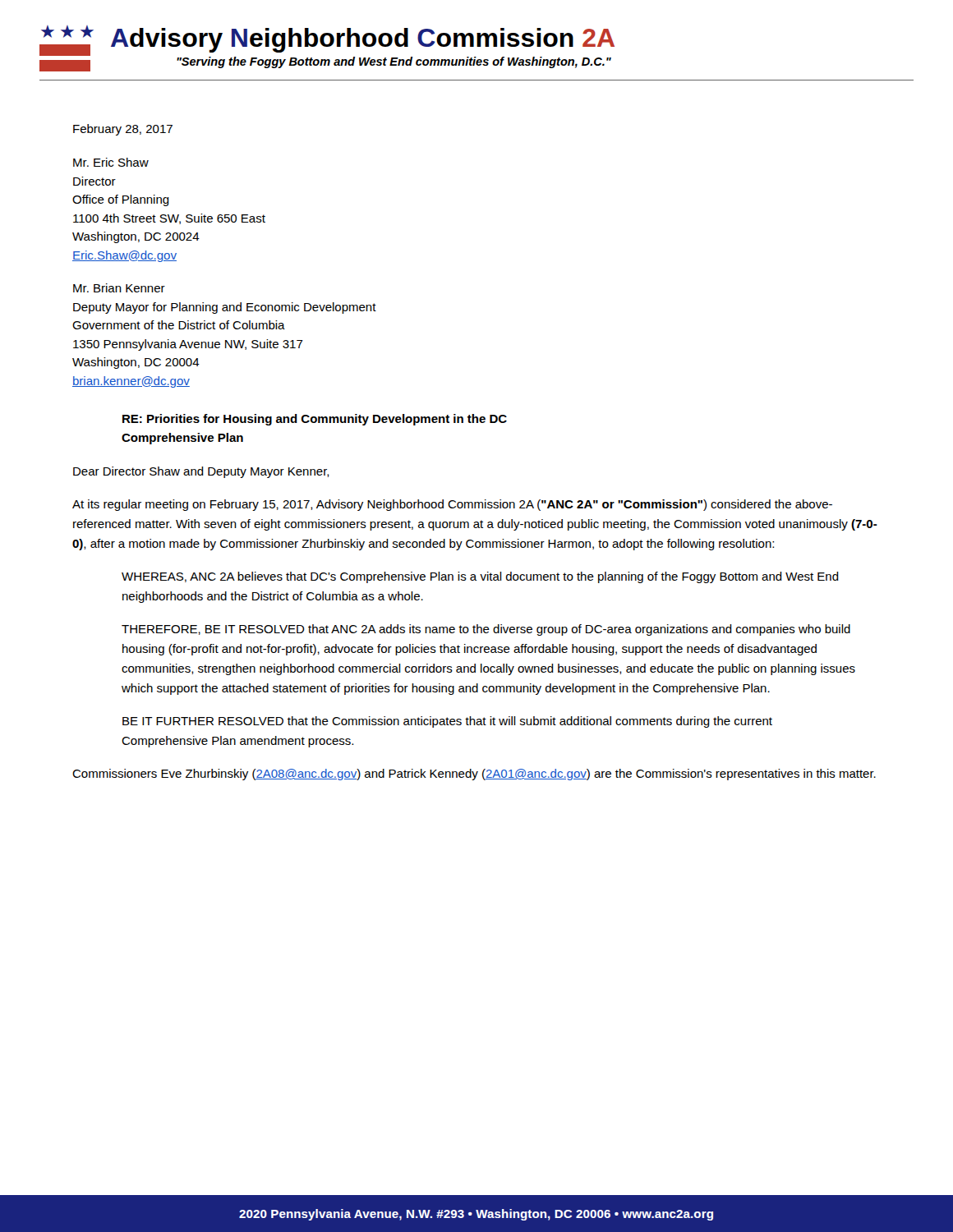Where is the passage that starts "THEREFORE, BE IT RESOLVED"?
This screenshot has height=1232, width=953.
[488, 658]
